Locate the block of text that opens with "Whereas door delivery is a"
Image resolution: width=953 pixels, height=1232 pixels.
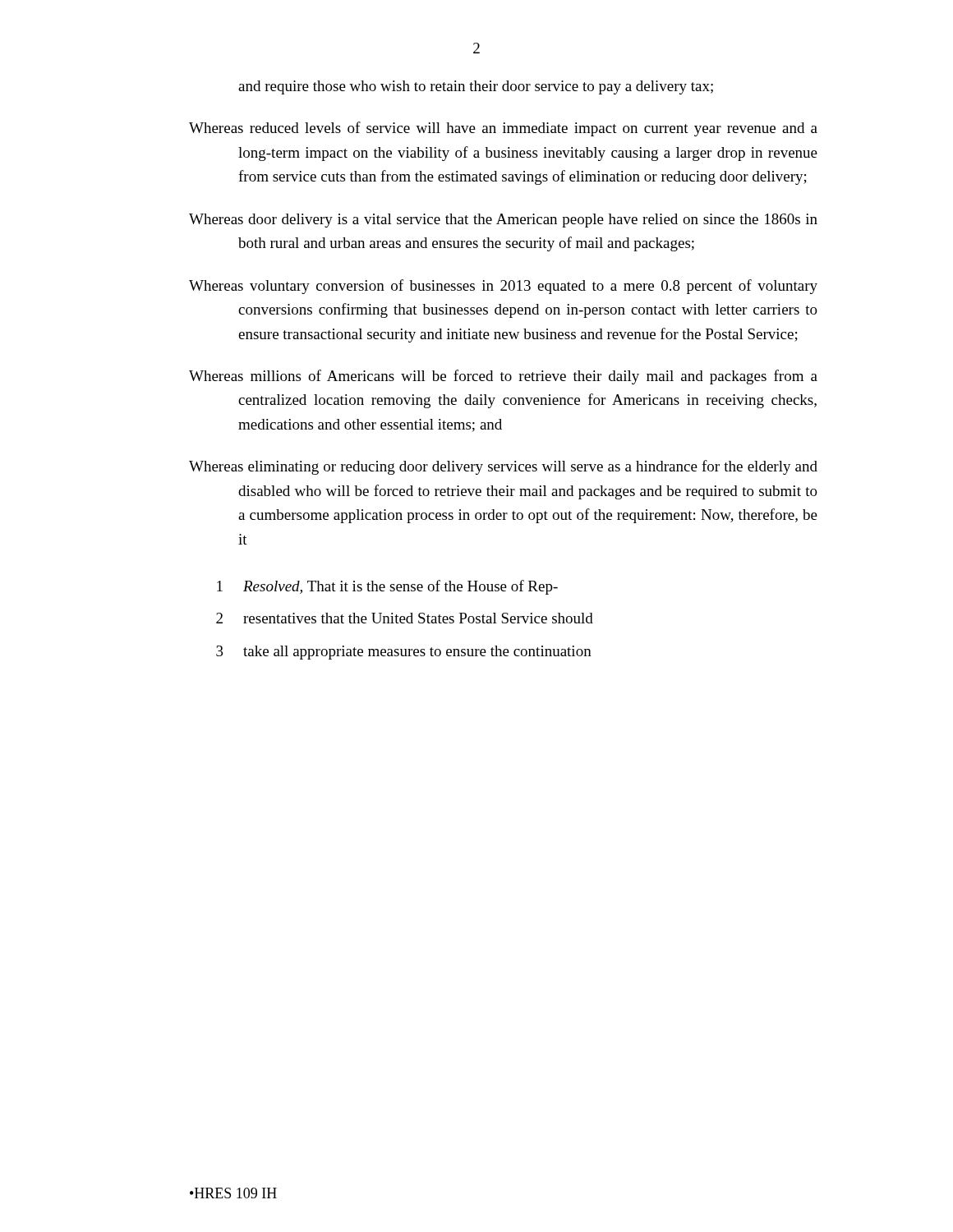[503, 231]
